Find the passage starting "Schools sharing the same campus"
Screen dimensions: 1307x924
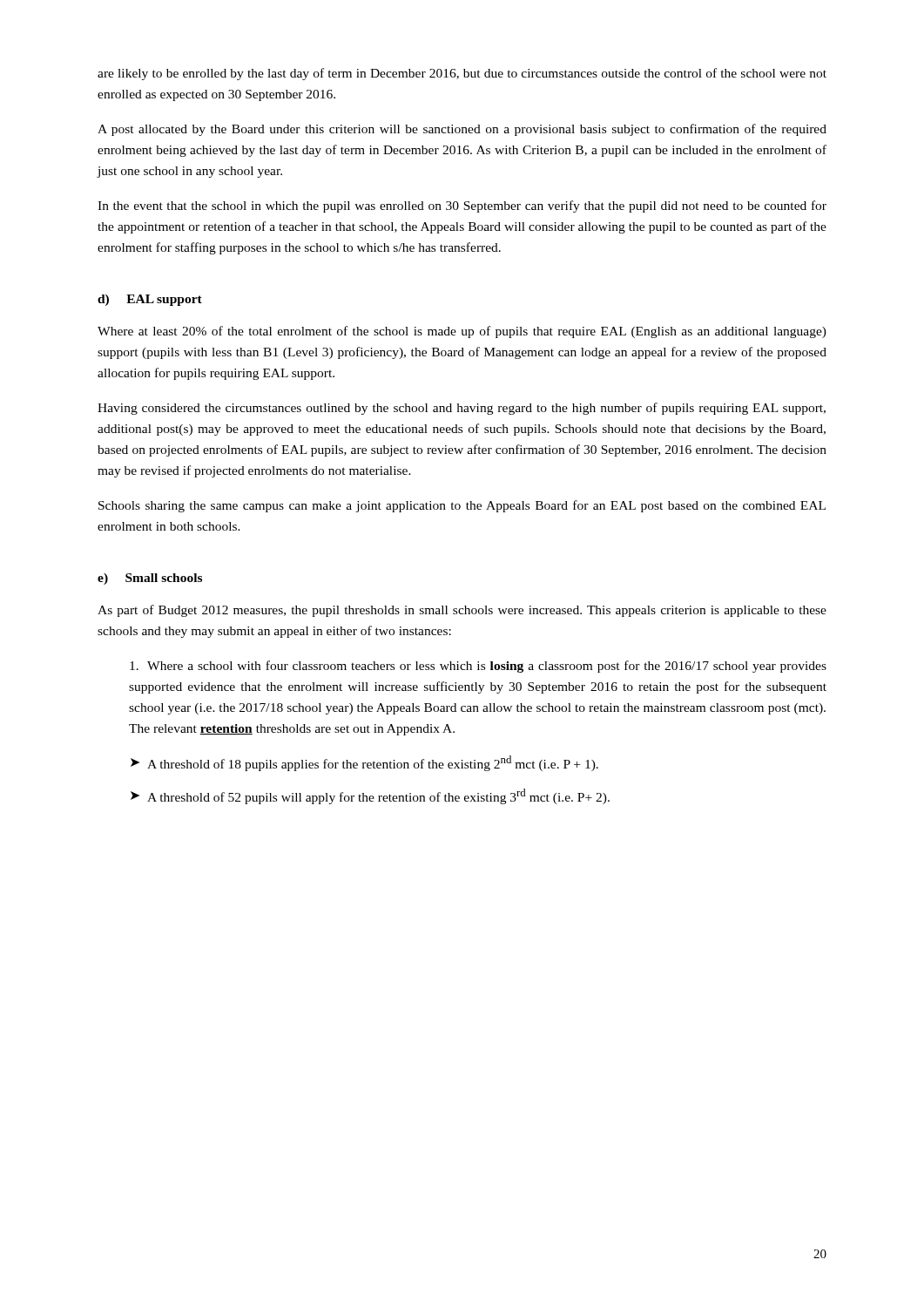[x=462, y=516]
